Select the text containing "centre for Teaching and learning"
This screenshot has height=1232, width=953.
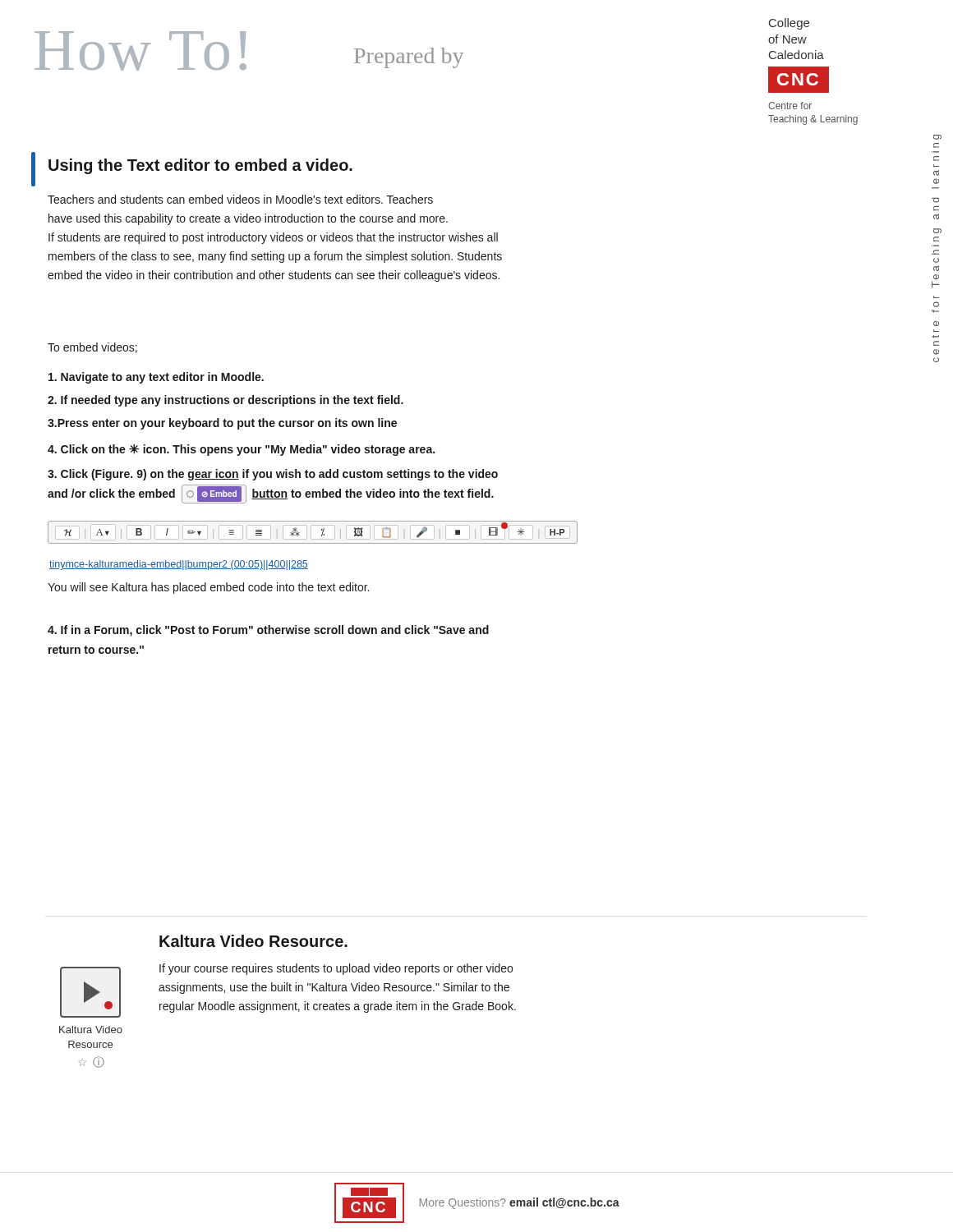(x=935, y=247)
